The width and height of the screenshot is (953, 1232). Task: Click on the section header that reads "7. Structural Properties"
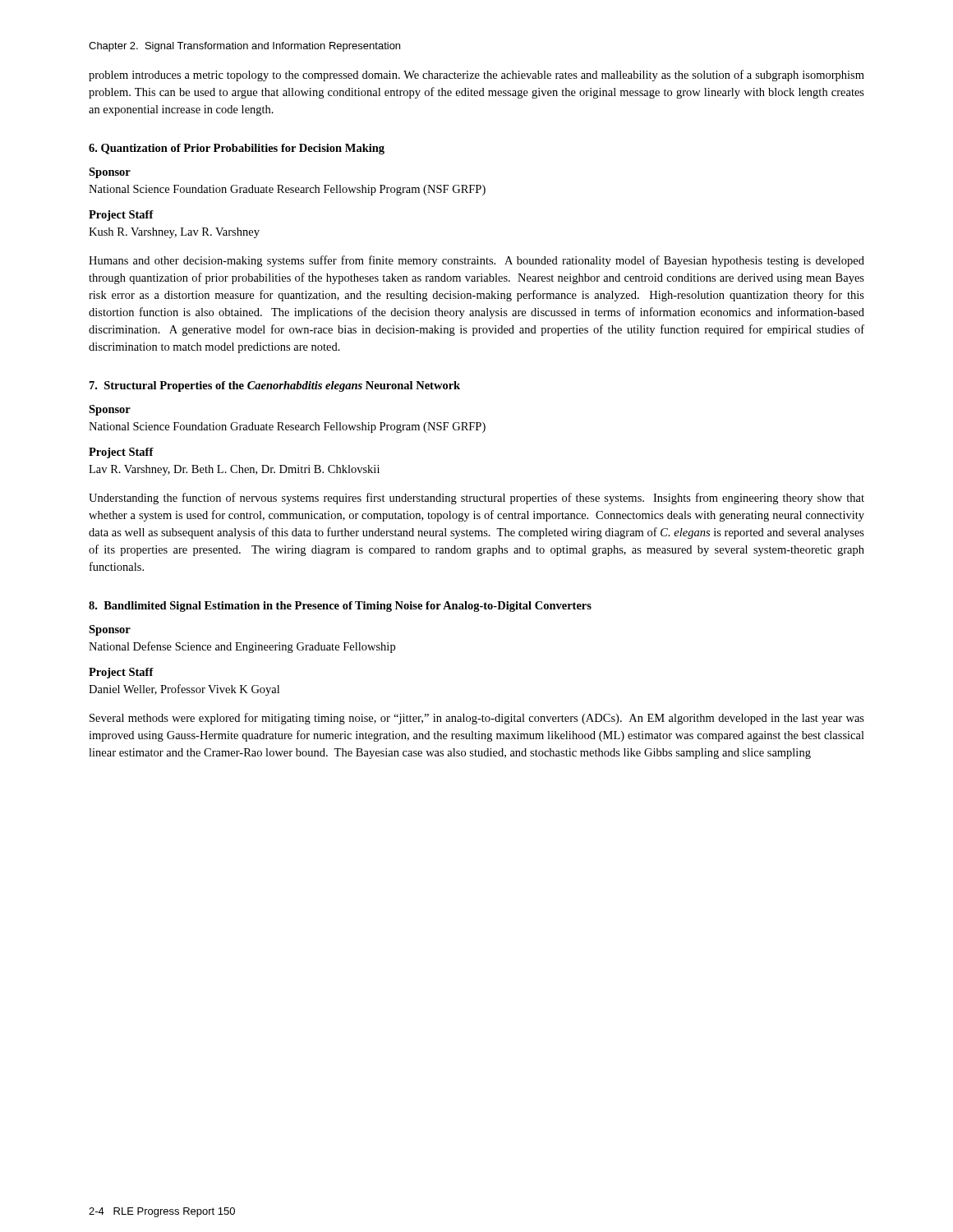[x=274, y=385]
